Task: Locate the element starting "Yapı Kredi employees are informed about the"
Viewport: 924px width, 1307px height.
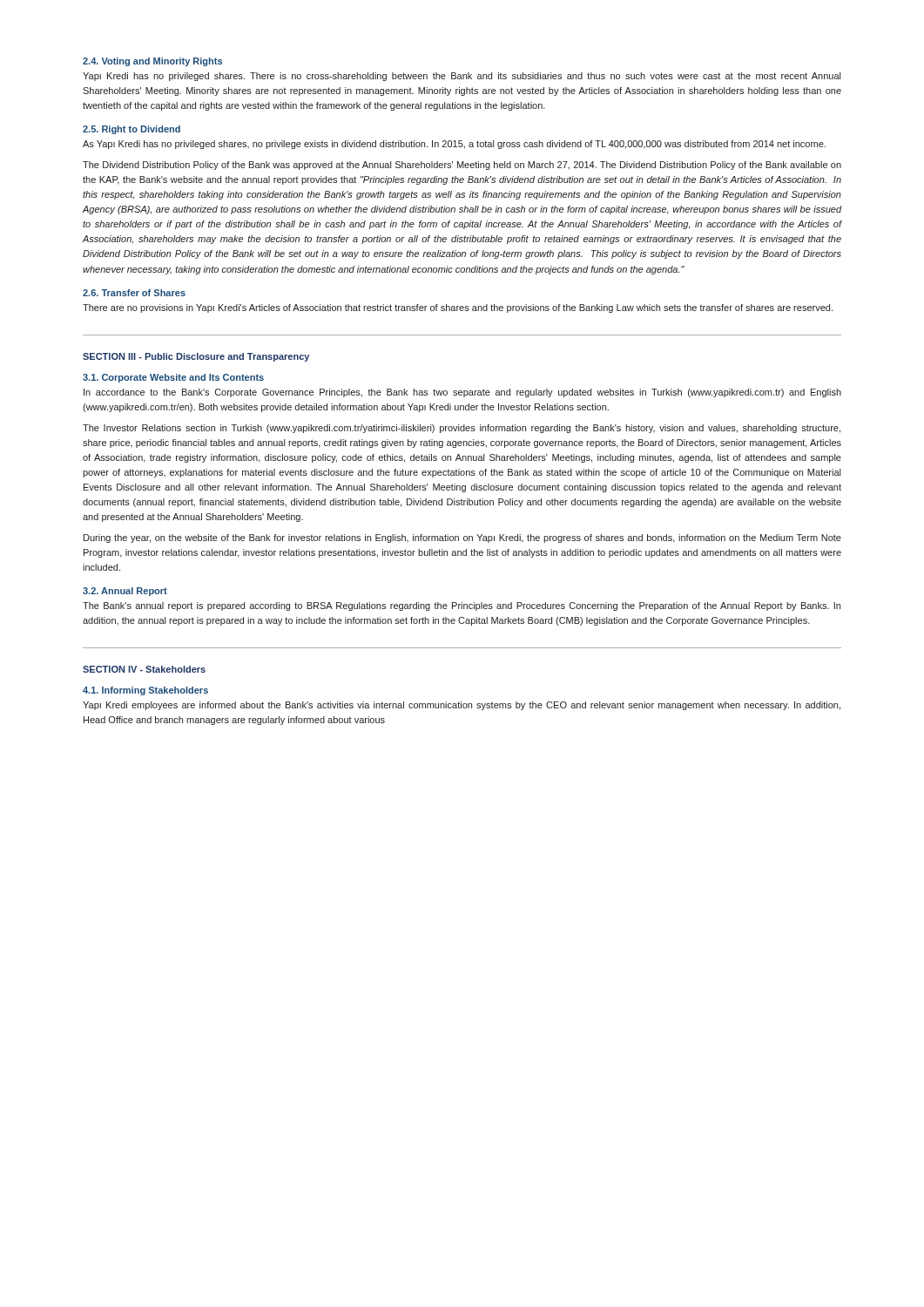Action: tap(462, 713)
